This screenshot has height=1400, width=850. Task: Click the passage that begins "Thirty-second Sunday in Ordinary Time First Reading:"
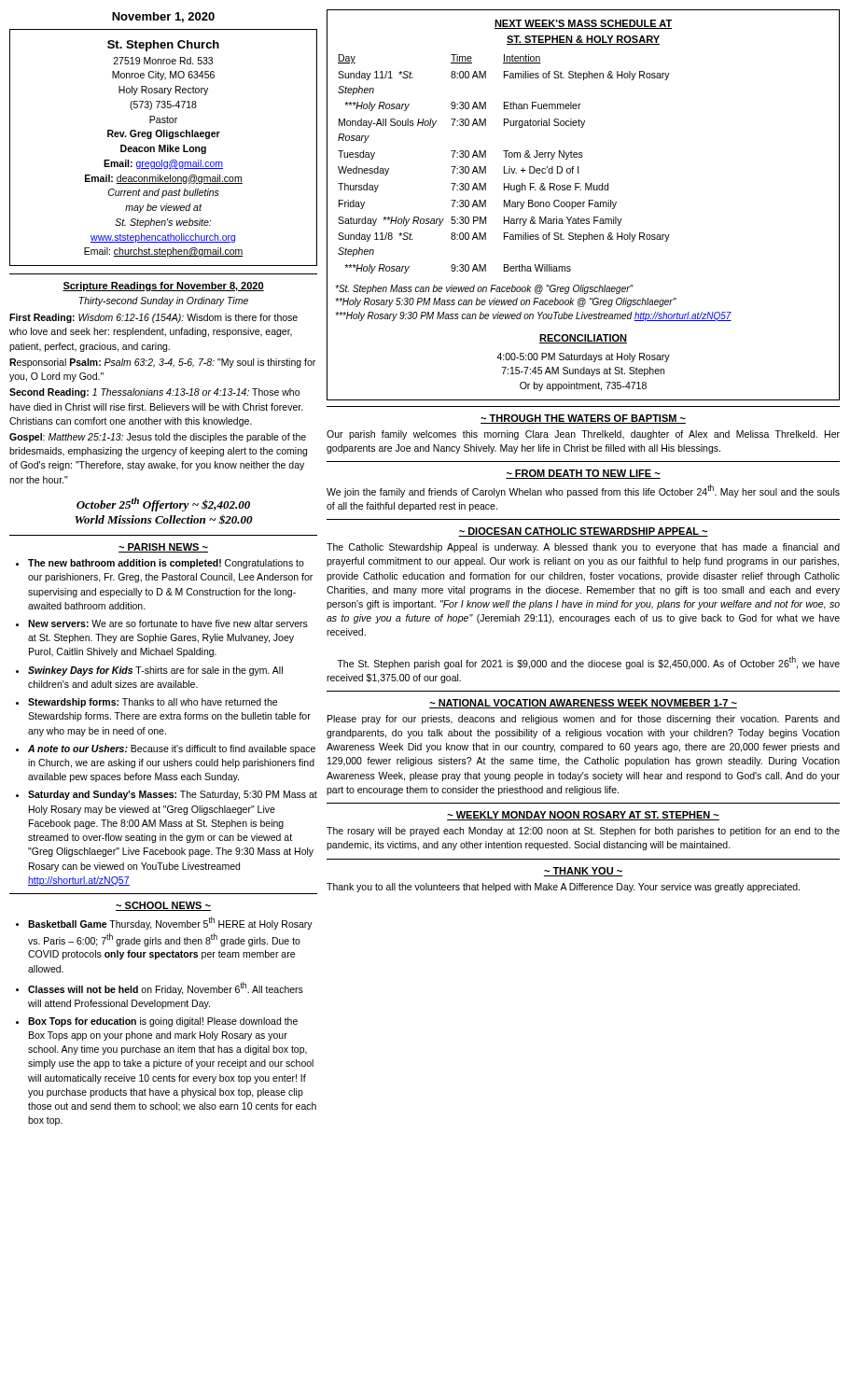pyautogui.click(x=163, y=391)
